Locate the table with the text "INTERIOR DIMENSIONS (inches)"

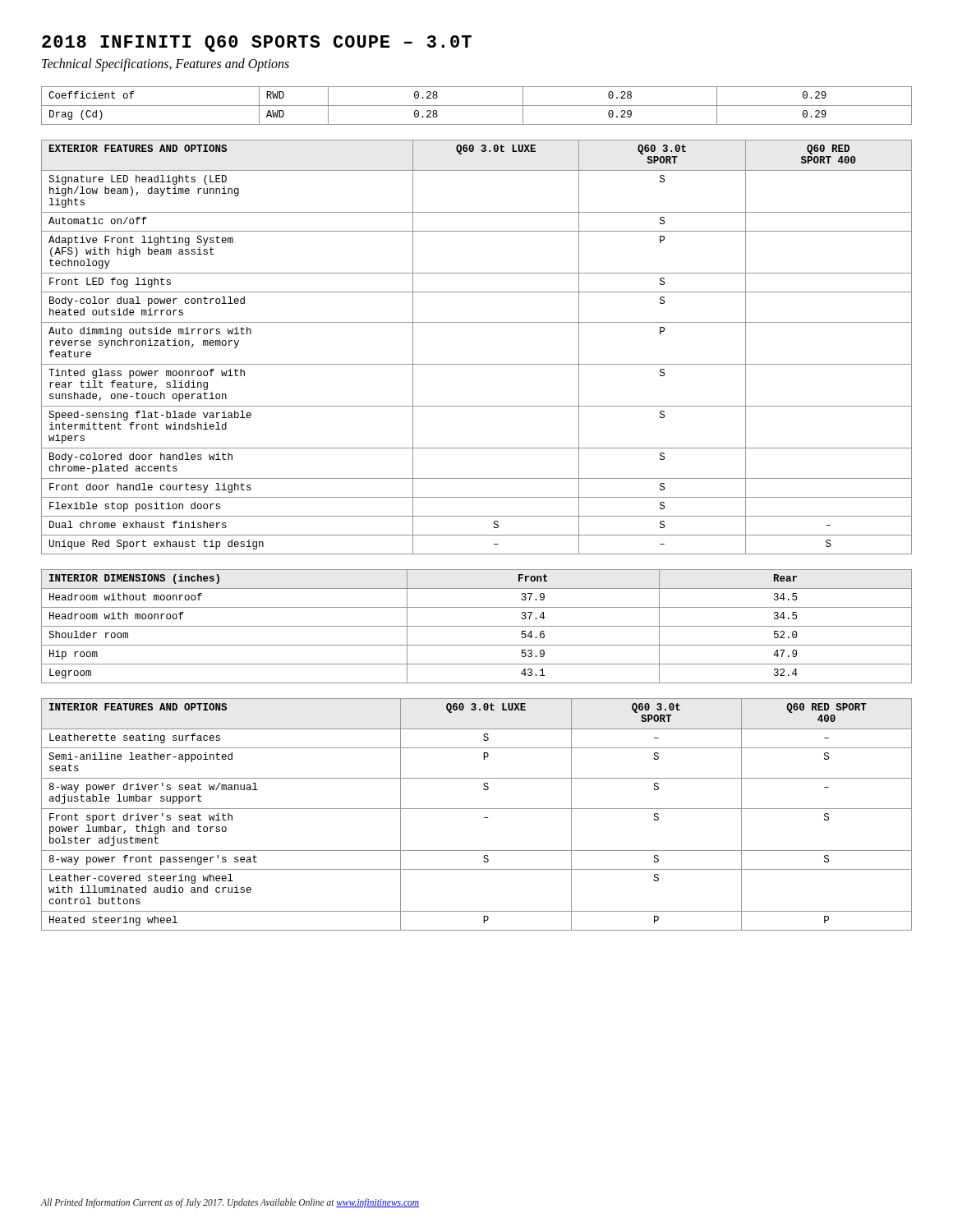click(476, 626)
